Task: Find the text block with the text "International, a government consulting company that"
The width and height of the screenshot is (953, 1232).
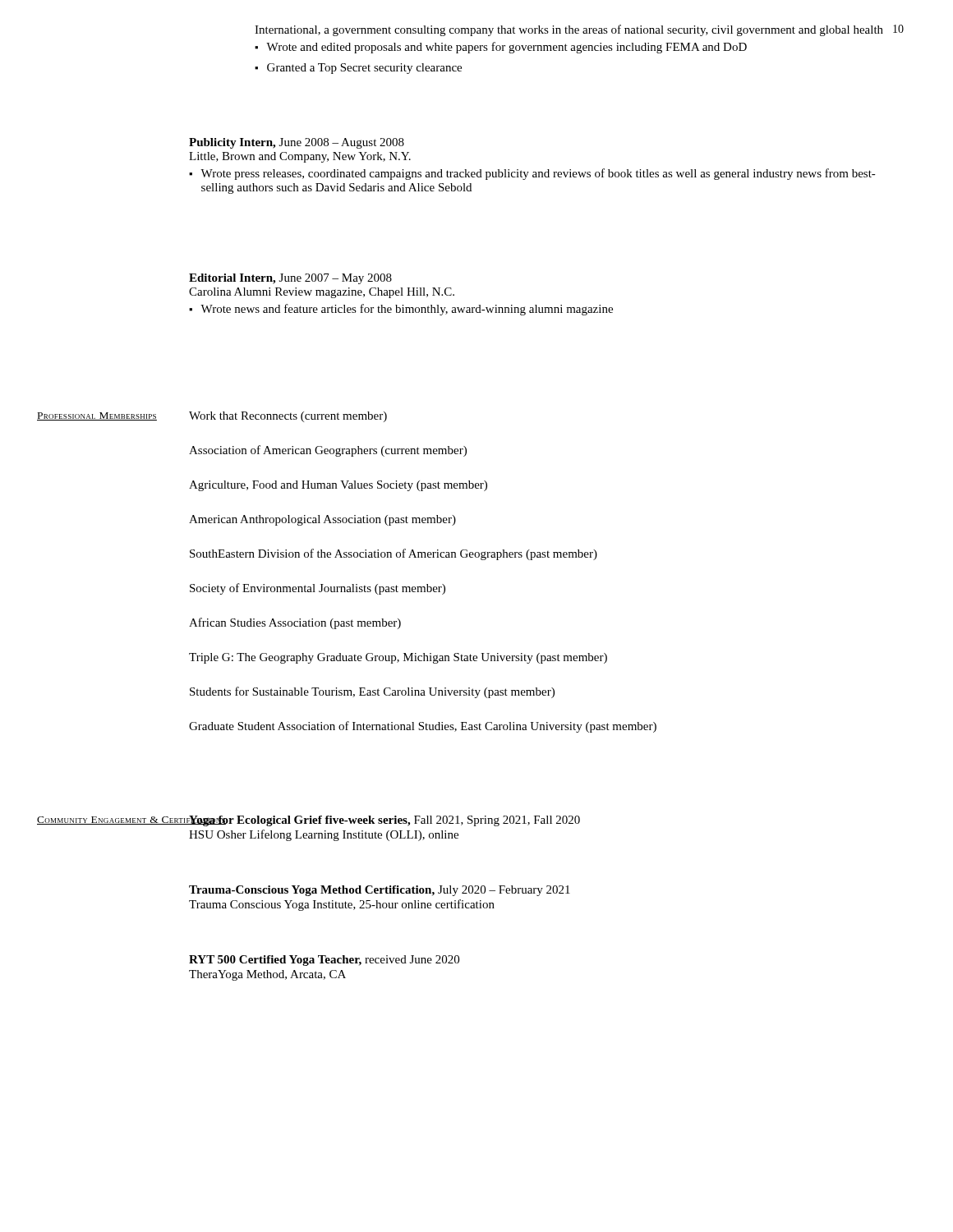Action: (x=579, y=49)
